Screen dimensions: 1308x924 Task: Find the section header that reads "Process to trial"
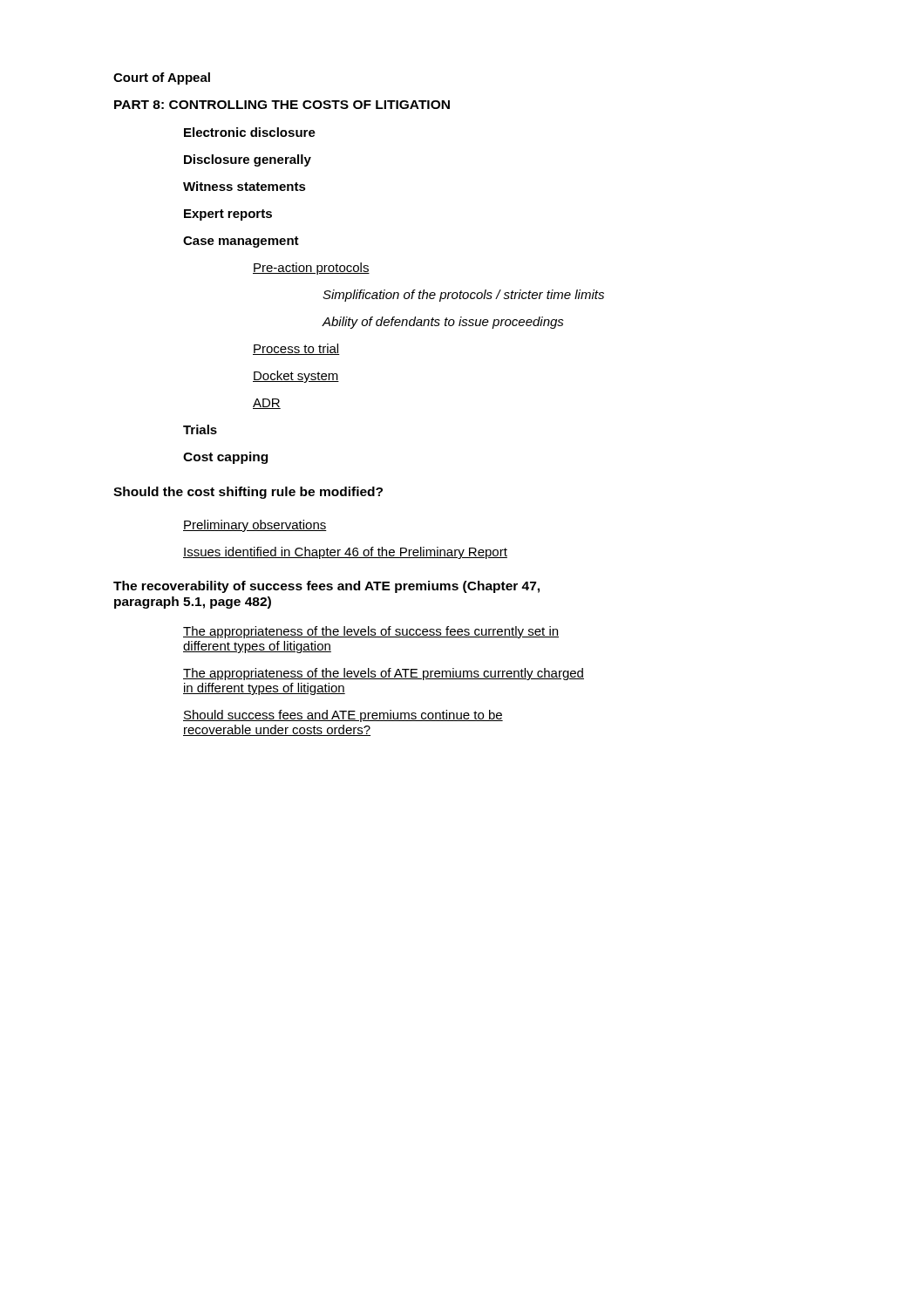coord(296,348)
